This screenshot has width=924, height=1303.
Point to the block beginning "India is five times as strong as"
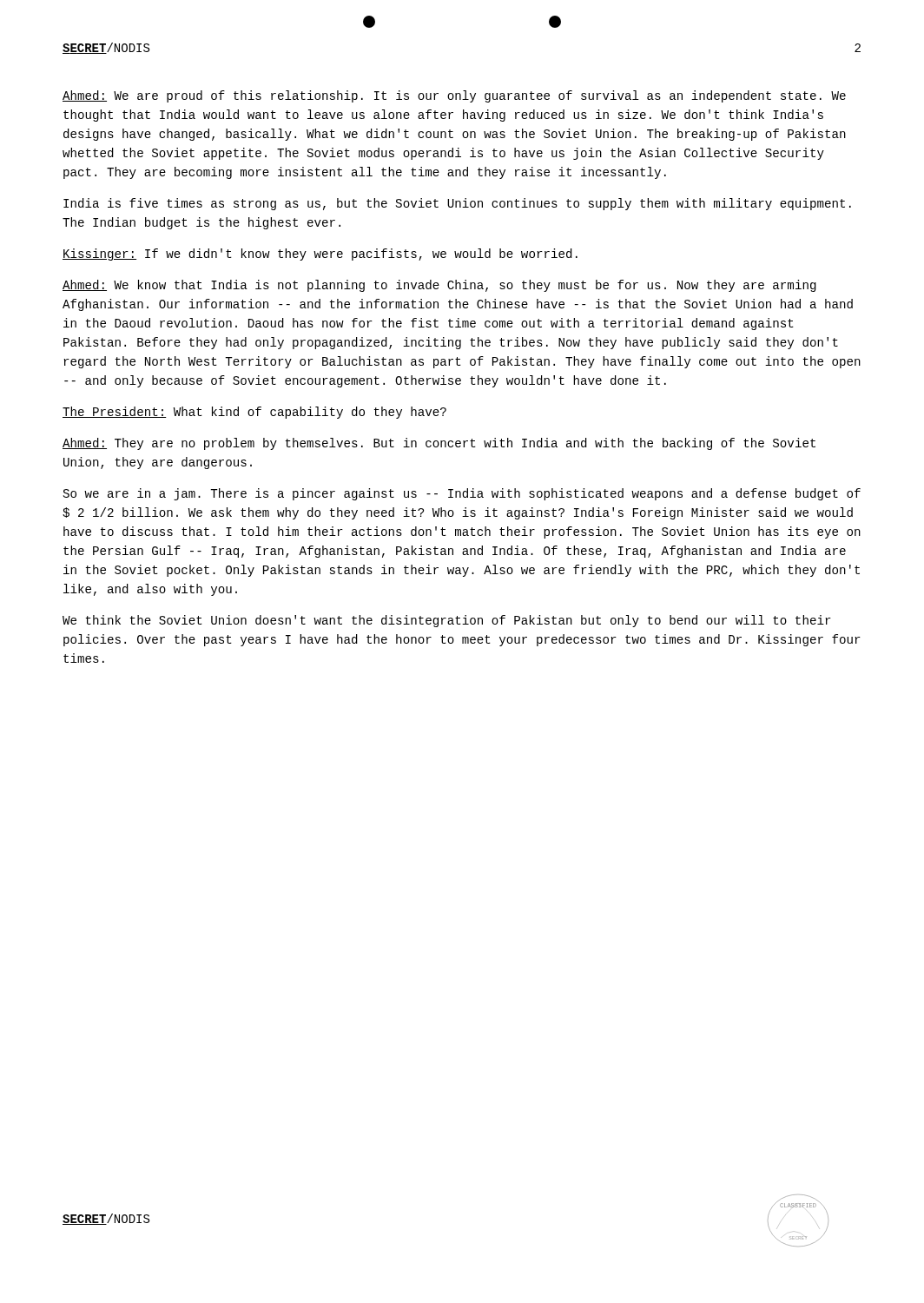(458, 214)
